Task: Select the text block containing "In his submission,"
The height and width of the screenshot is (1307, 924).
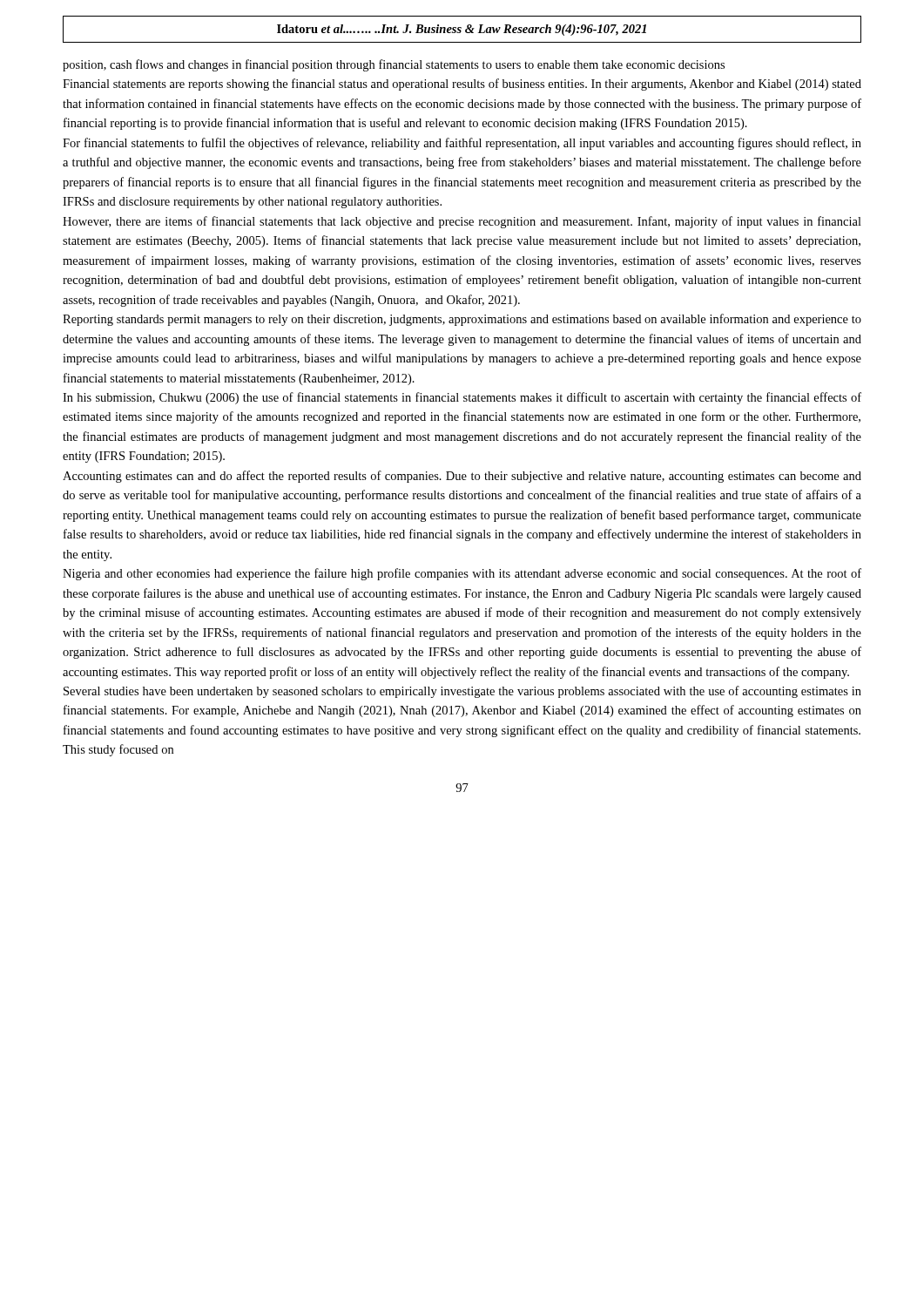Action: 462,427
